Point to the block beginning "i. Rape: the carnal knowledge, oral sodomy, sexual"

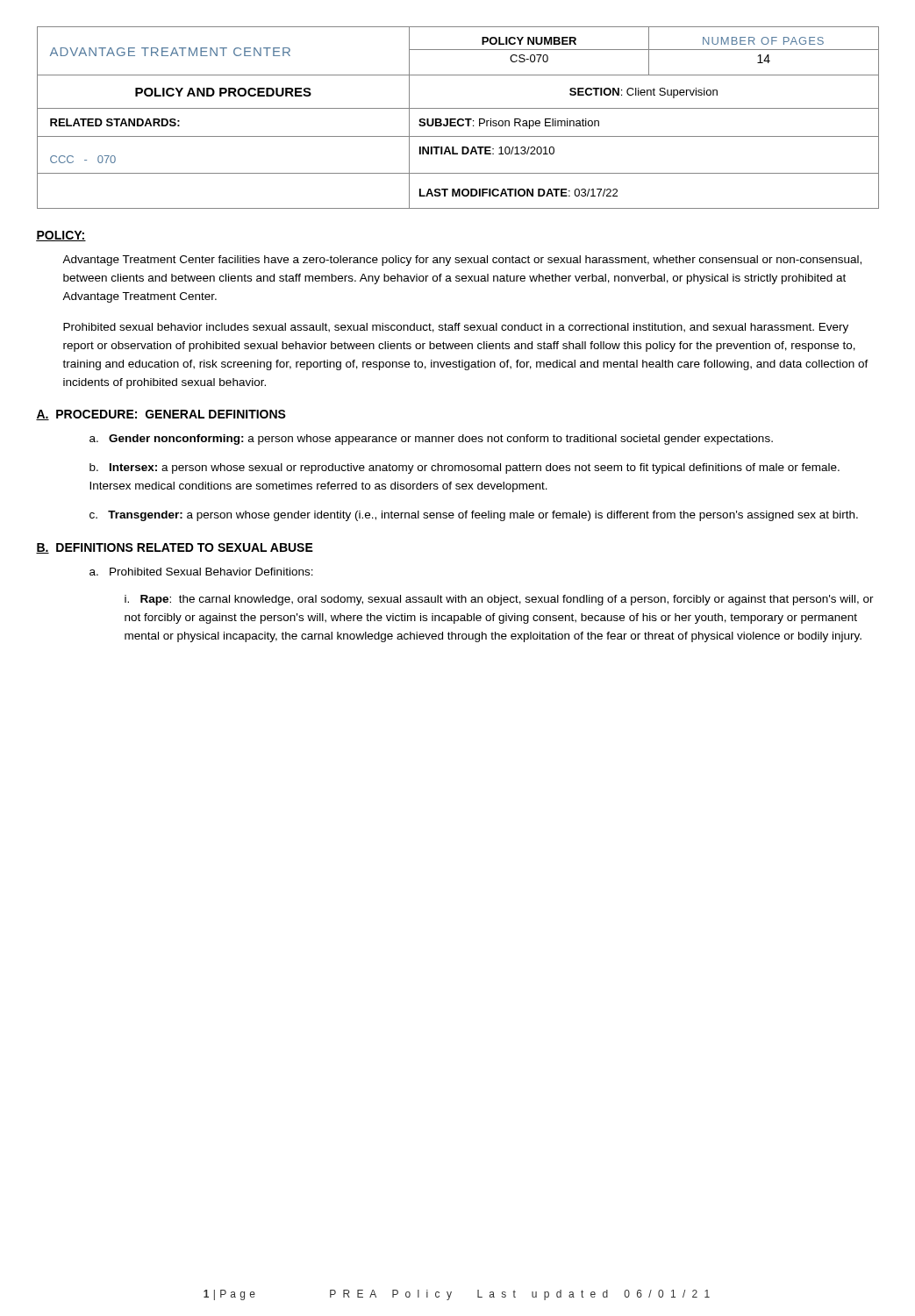pyautogui.click(x=499, y=617)
